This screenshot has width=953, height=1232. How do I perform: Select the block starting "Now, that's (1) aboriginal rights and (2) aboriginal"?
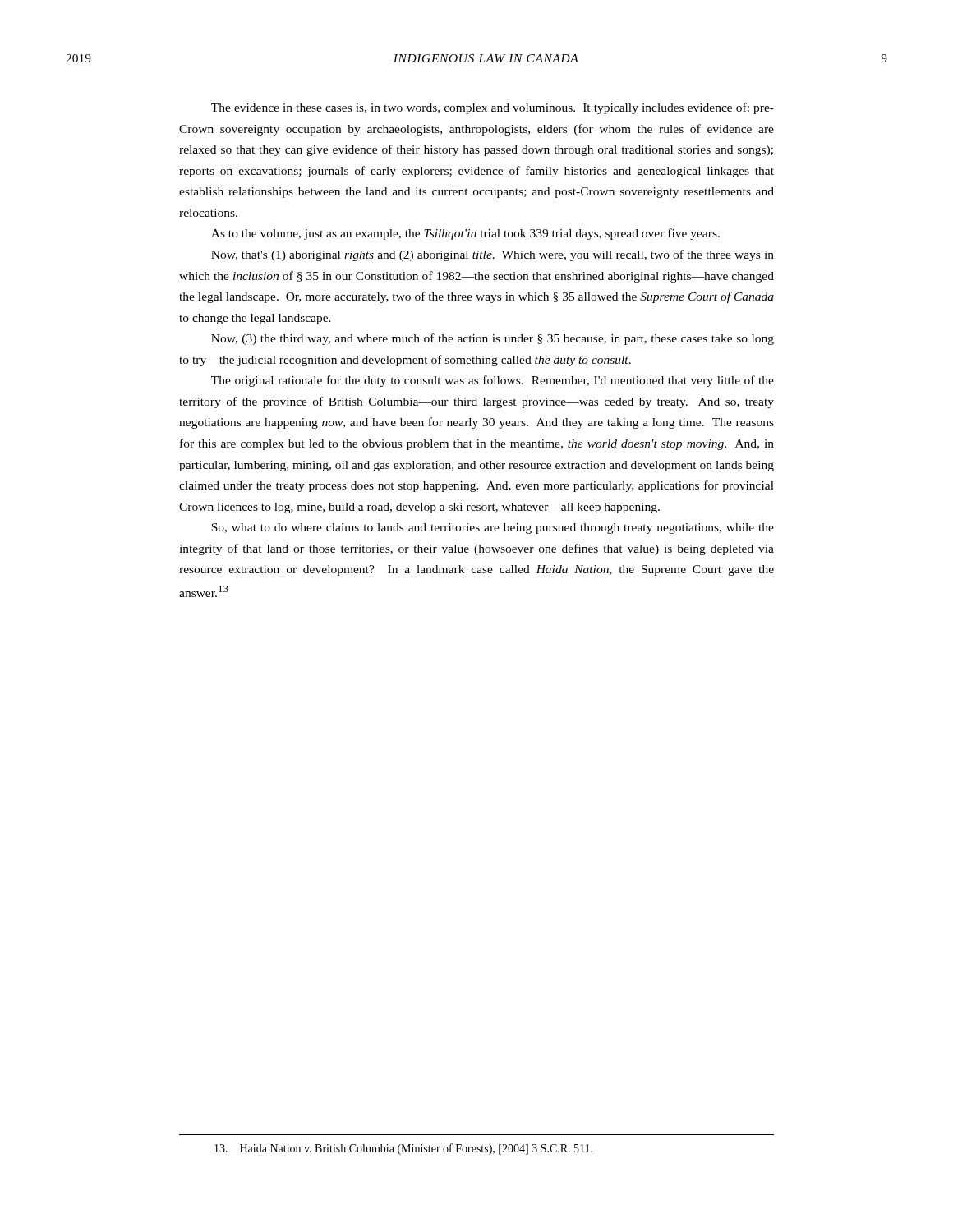[476, 286]
